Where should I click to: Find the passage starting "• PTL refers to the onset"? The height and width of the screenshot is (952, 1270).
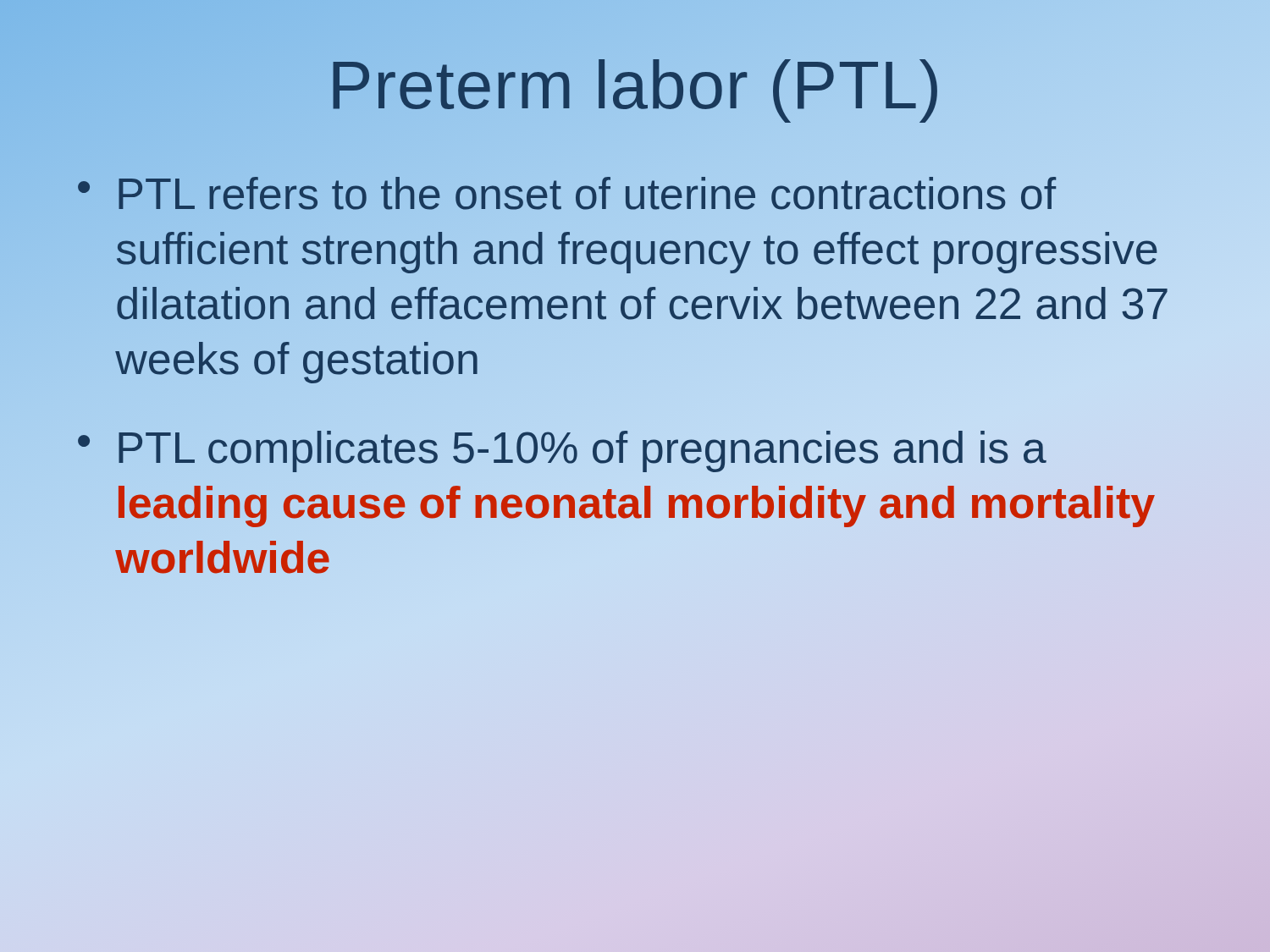point(639,277)
